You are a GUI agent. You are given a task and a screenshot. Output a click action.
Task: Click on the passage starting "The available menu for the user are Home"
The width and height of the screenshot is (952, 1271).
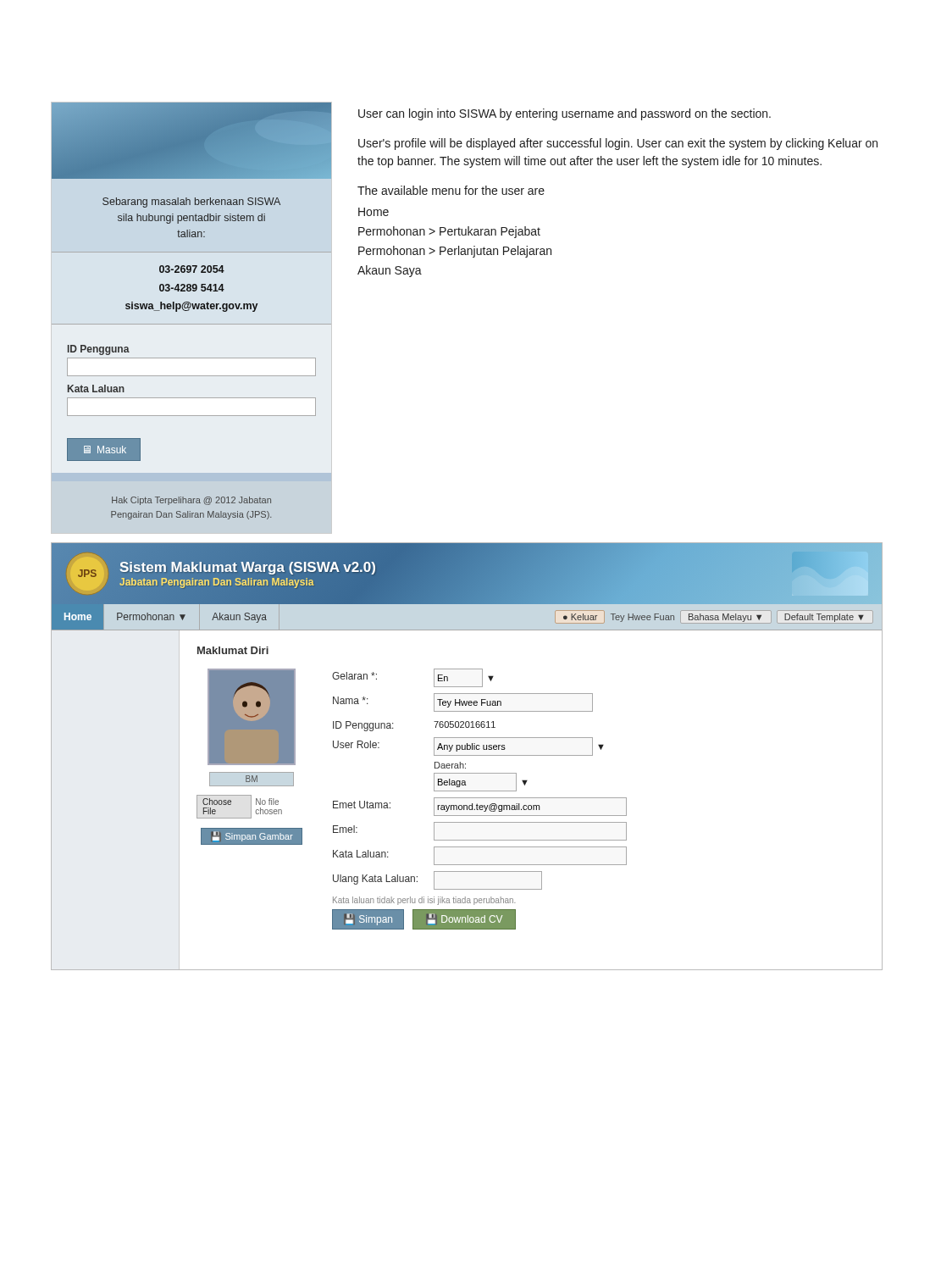[x=451, y=190]
